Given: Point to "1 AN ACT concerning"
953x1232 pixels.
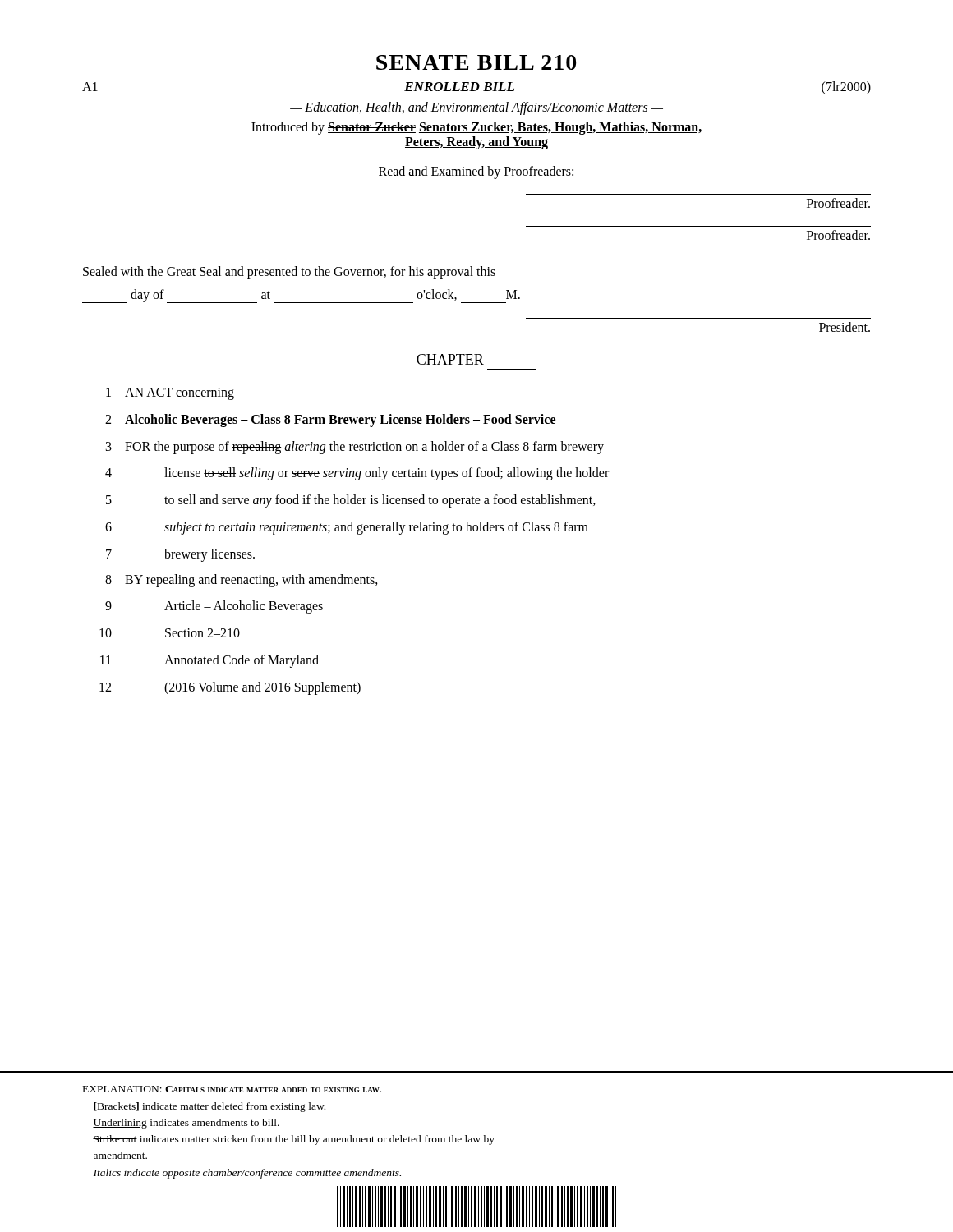Looking at the screenshot, I should (170, 394).
